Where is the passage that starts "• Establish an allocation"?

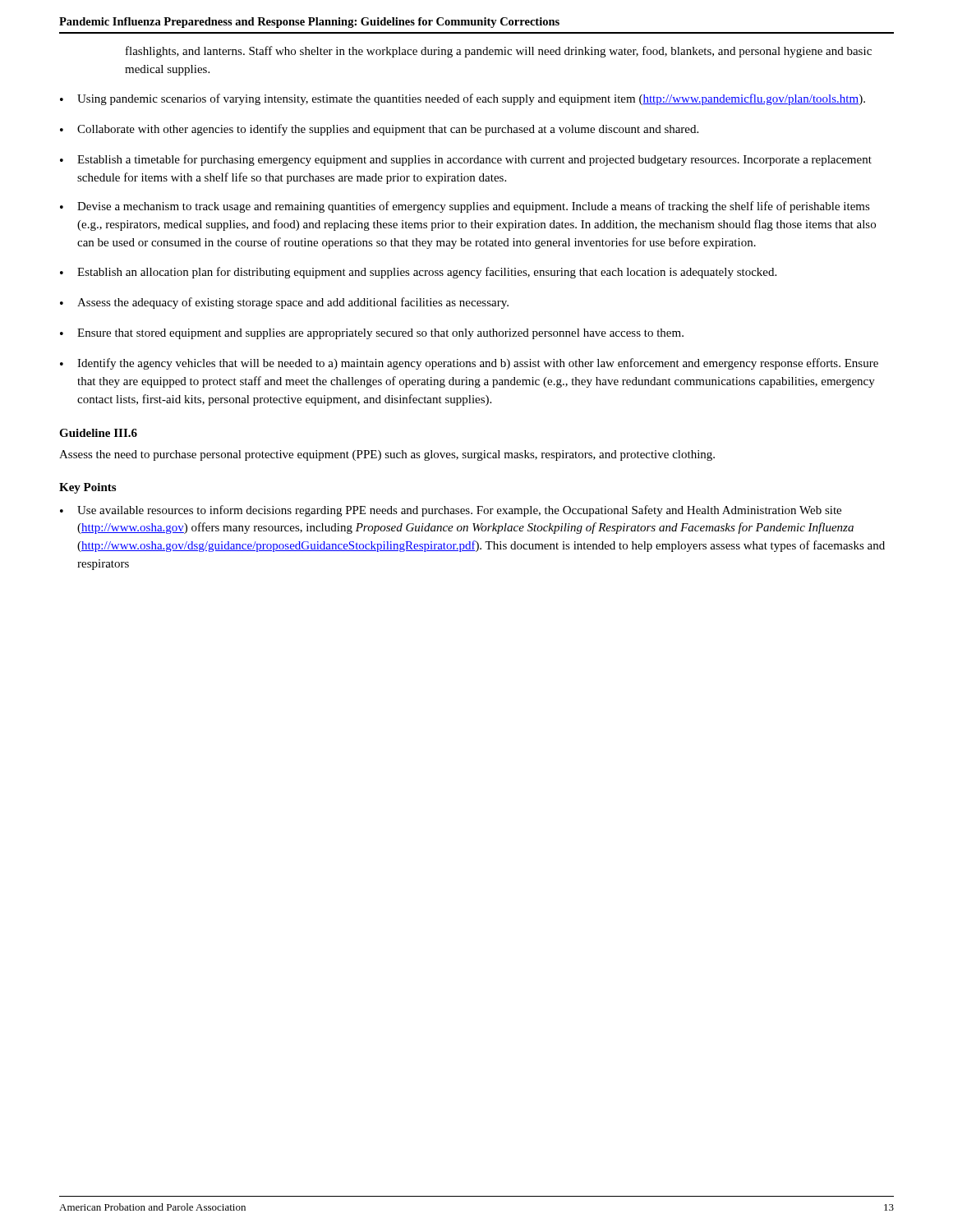[476, 273]
